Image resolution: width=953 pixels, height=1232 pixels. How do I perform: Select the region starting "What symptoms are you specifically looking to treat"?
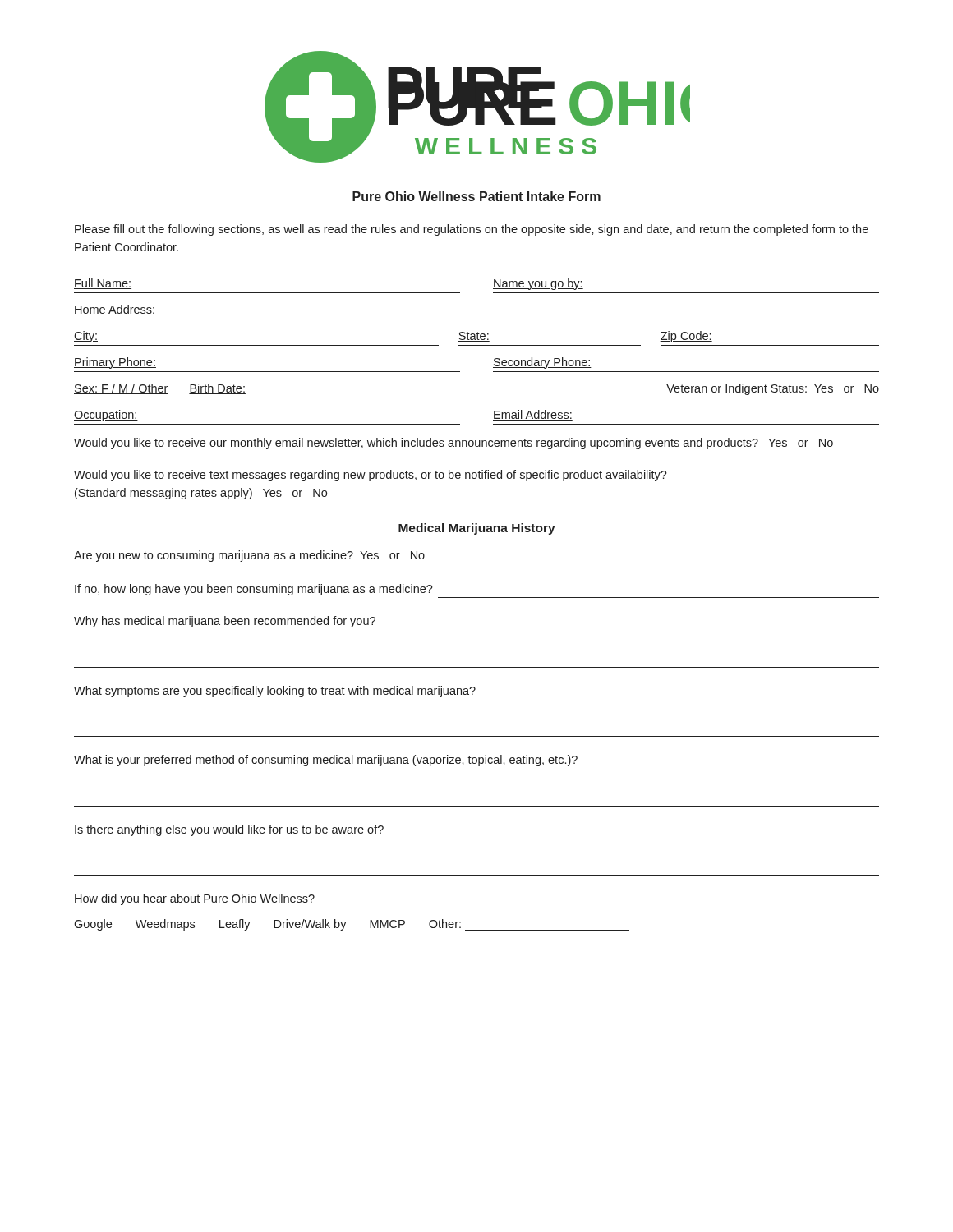[x=275, y=692]
